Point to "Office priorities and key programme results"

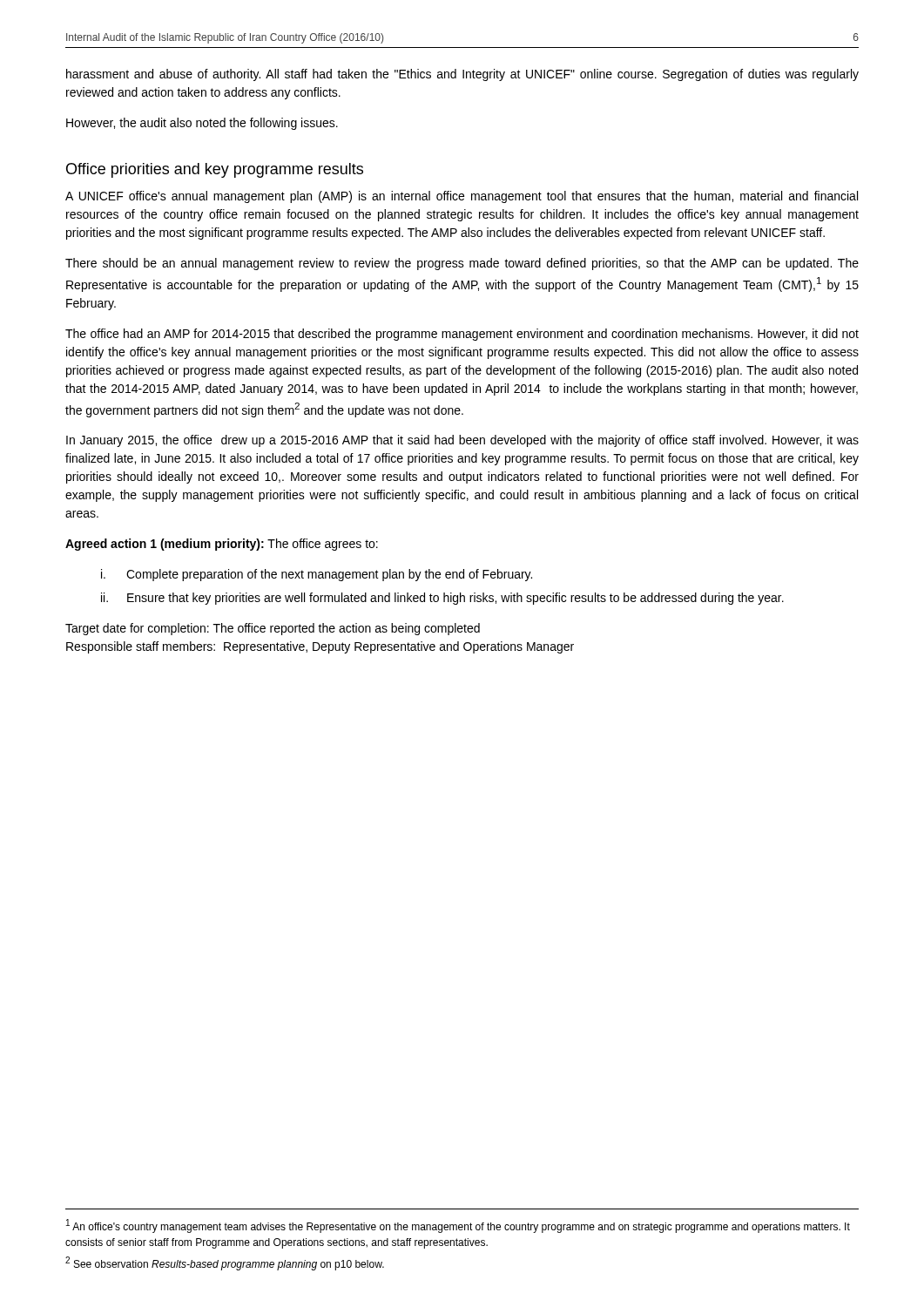(x=215, y=169)
